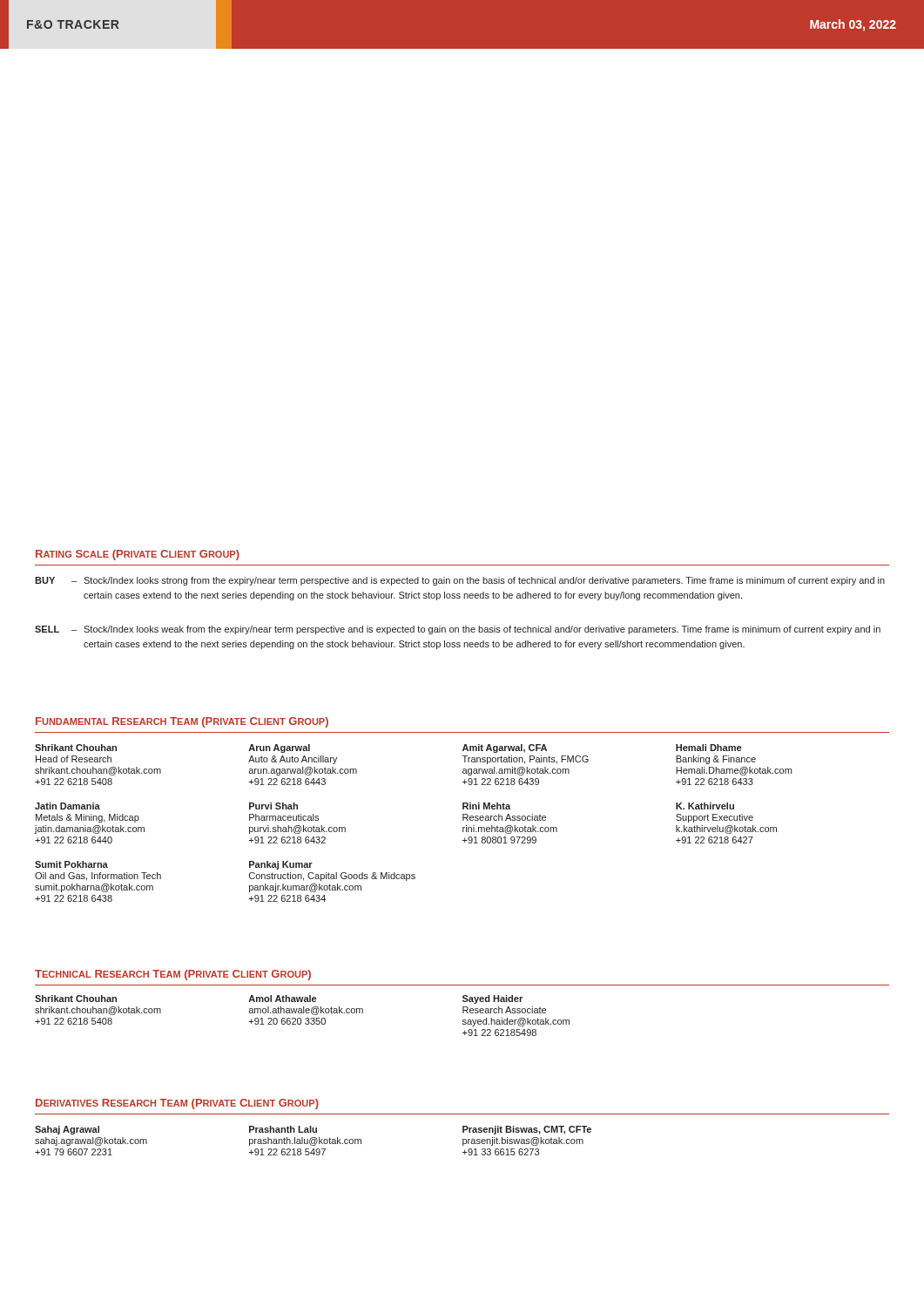Locate the block of text that opens with "SELL – Stock/Index looks weak from the expiry/near"
The width and height of the screenshot is (924, 1307).
click(462, 637)
